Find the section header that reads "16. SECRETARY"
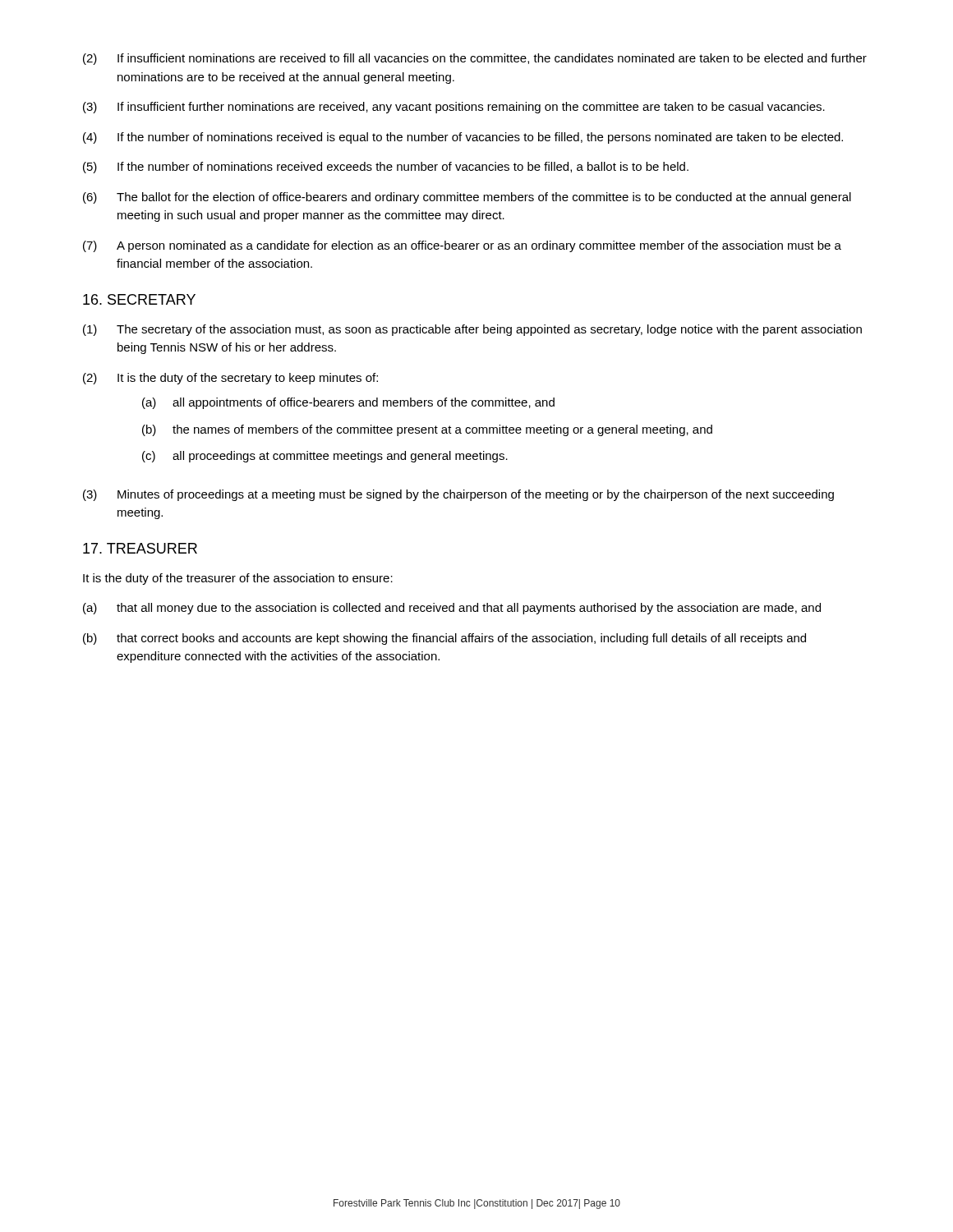Image resolution: width=953 pixels, height=1232 pixels. point(139,299)
